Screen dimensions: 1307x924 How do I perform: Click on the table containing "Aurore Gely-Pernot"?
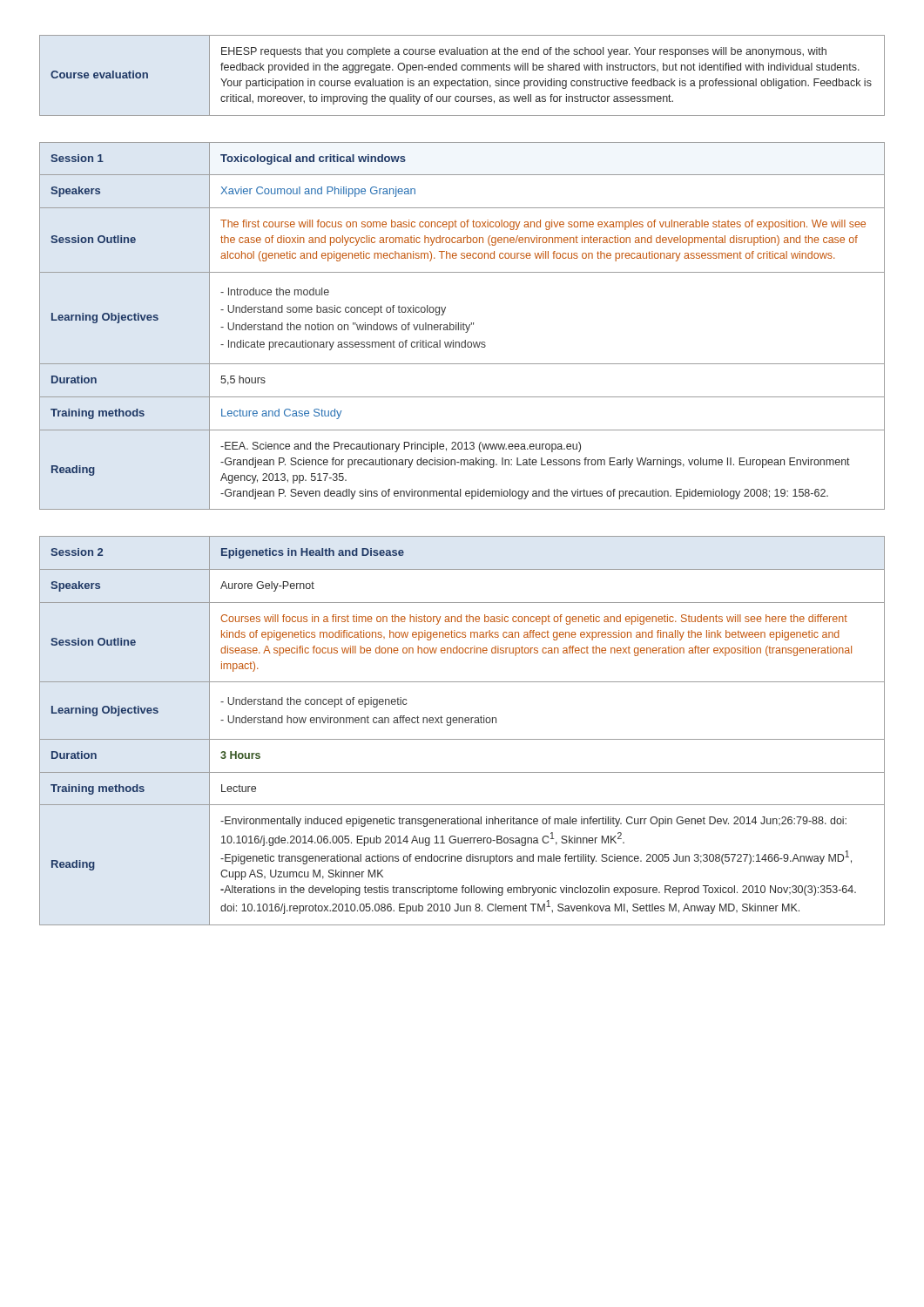[x=462, y=731]
